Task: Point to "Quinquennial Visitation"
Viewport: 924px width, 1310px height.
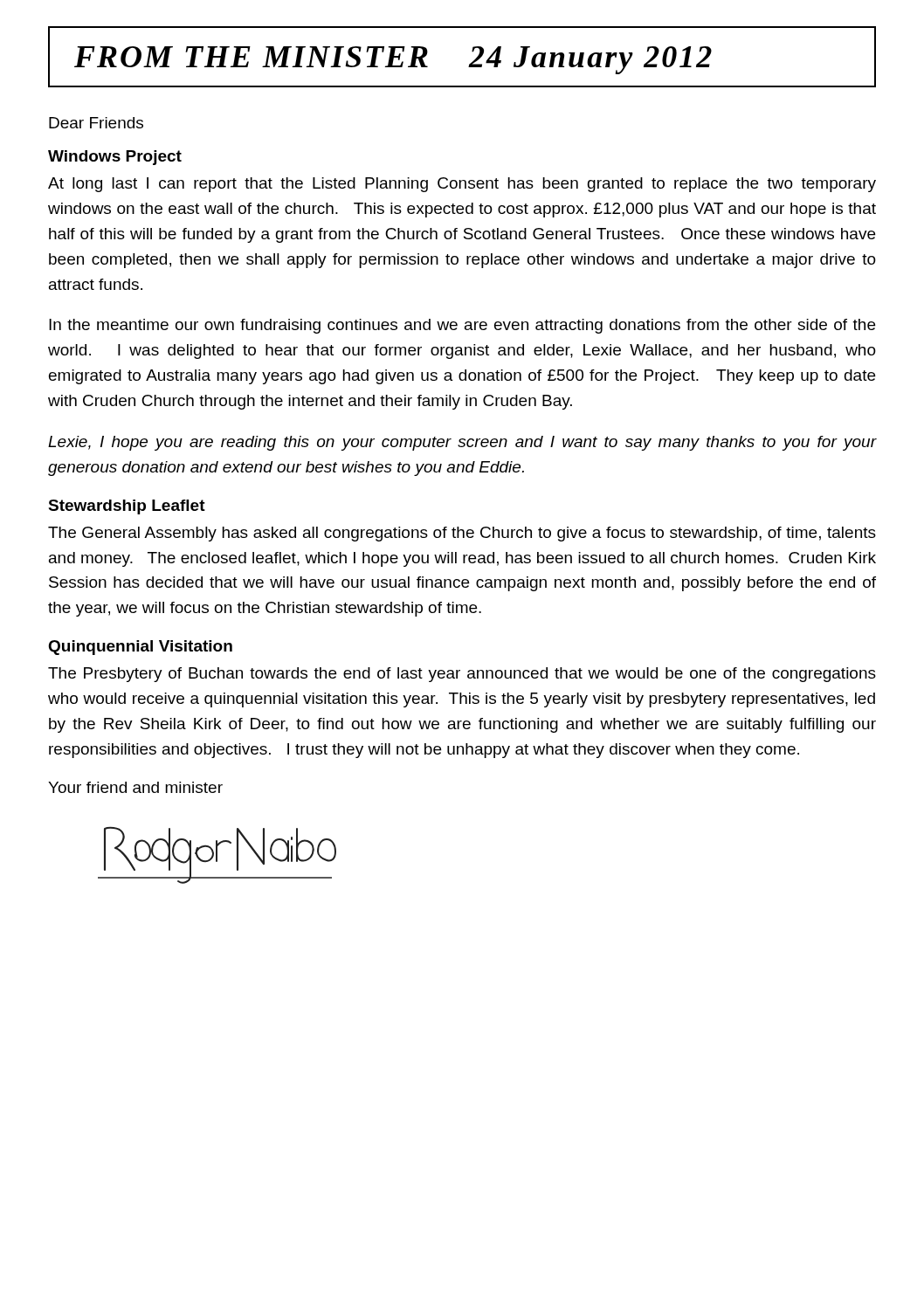Action: 141,646
